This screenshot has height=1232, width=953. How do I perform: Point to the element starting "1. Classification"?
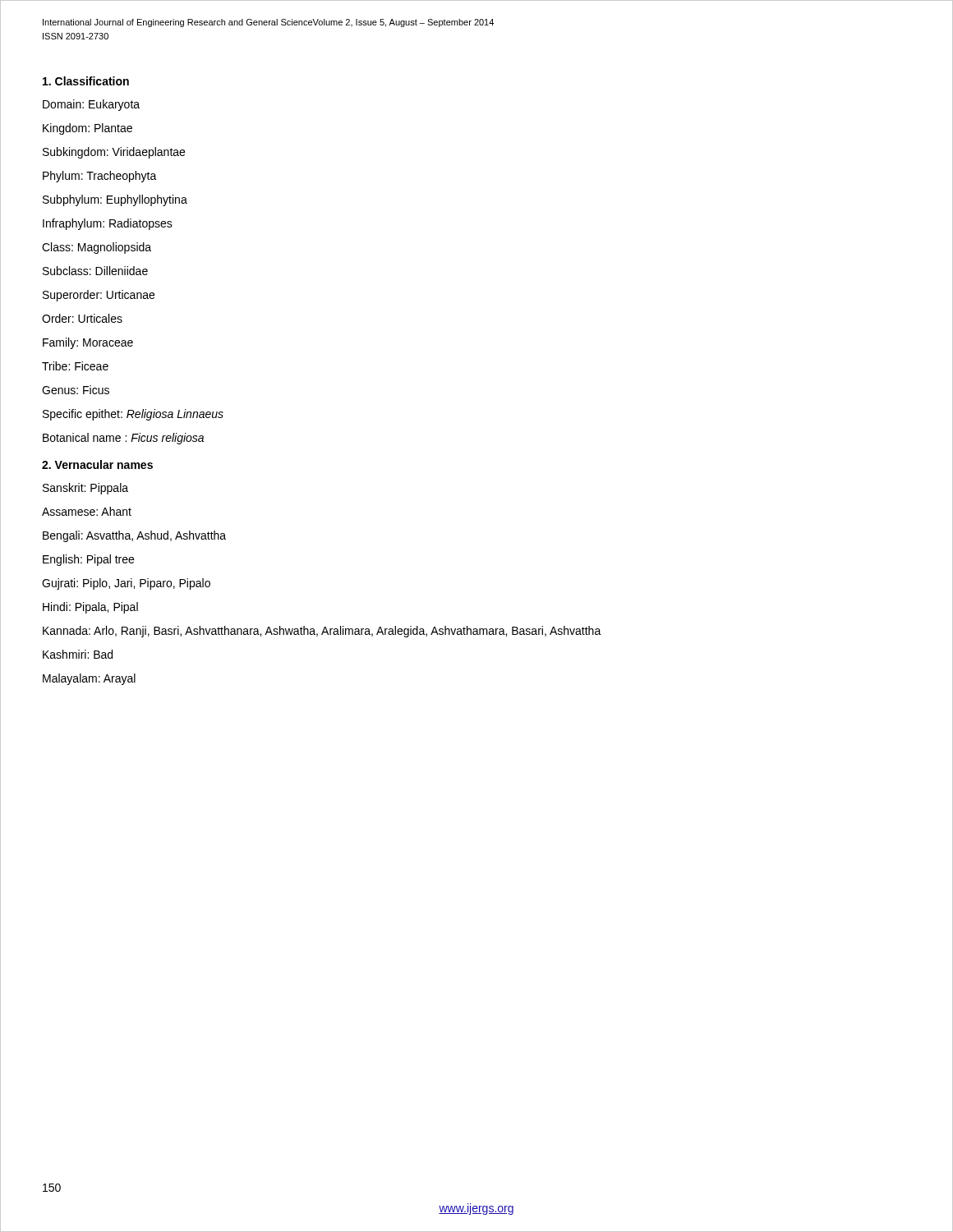86,81
